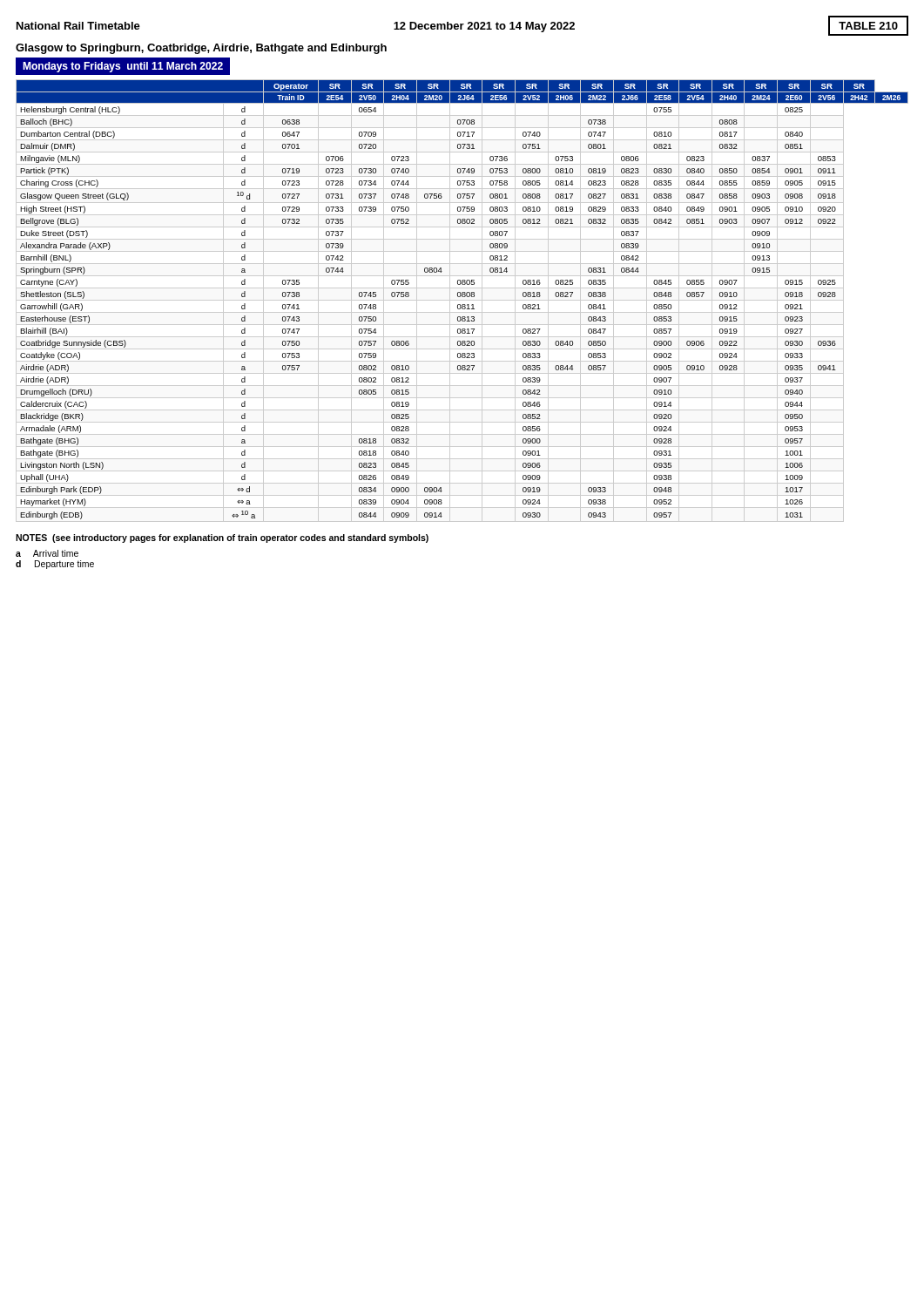Locate the passage starting "d Departure time"
This screenshot has width=924, height=1307.
[55, 564]
